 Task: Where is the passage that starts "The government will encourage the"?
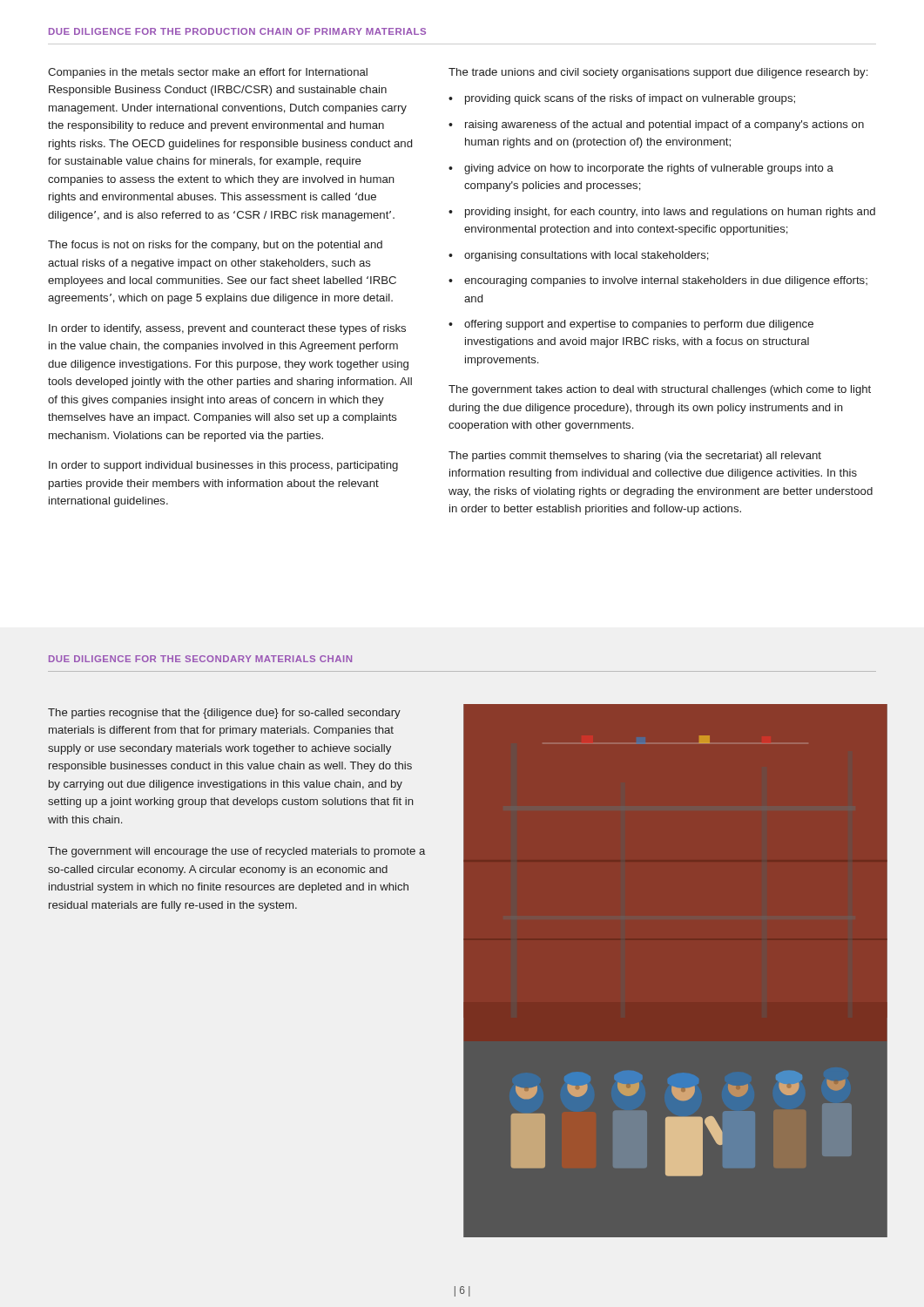point(236,878)
